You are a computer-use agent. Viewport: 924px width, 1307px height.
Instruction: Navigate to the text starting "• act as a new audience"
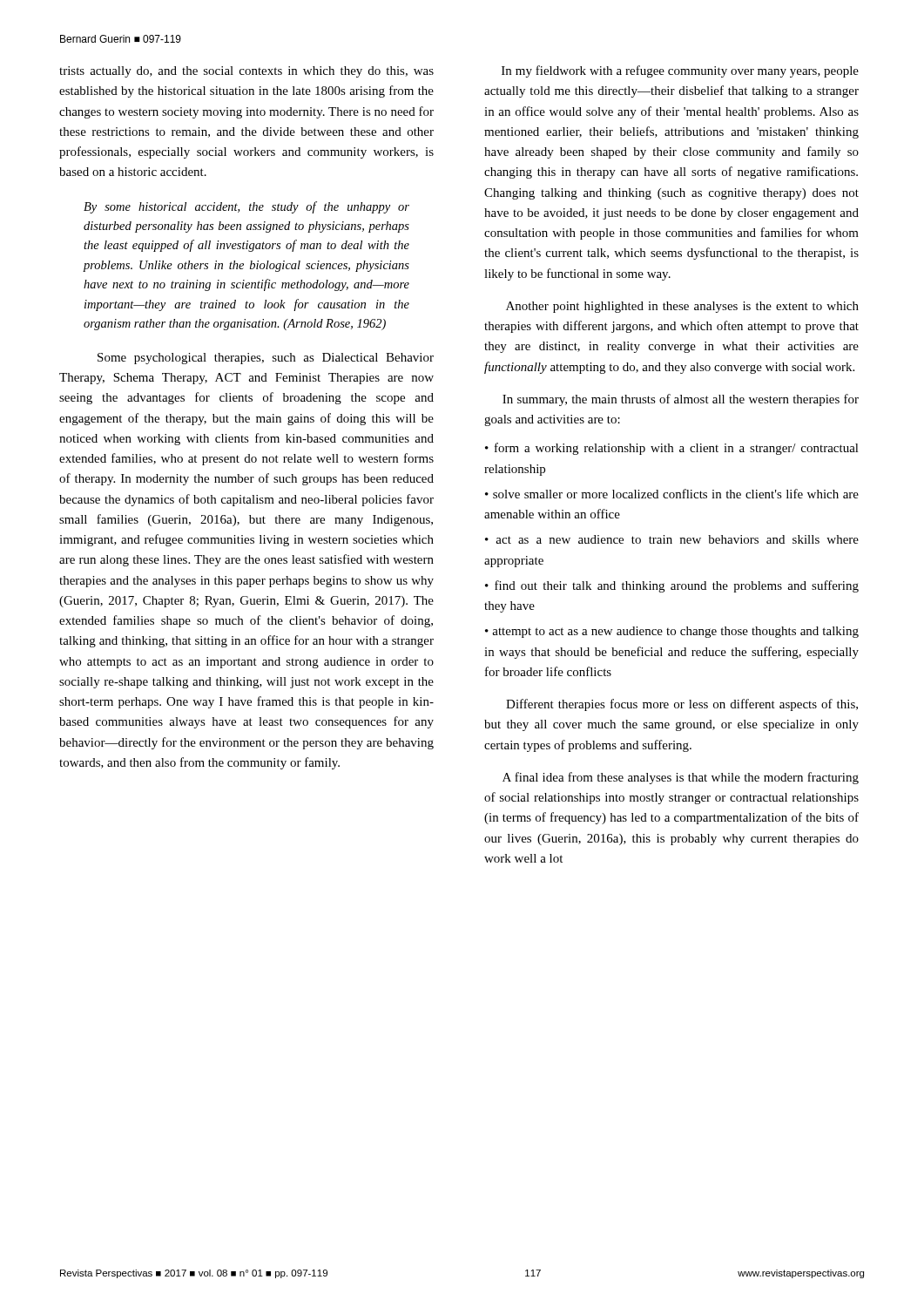coord(671,550)
